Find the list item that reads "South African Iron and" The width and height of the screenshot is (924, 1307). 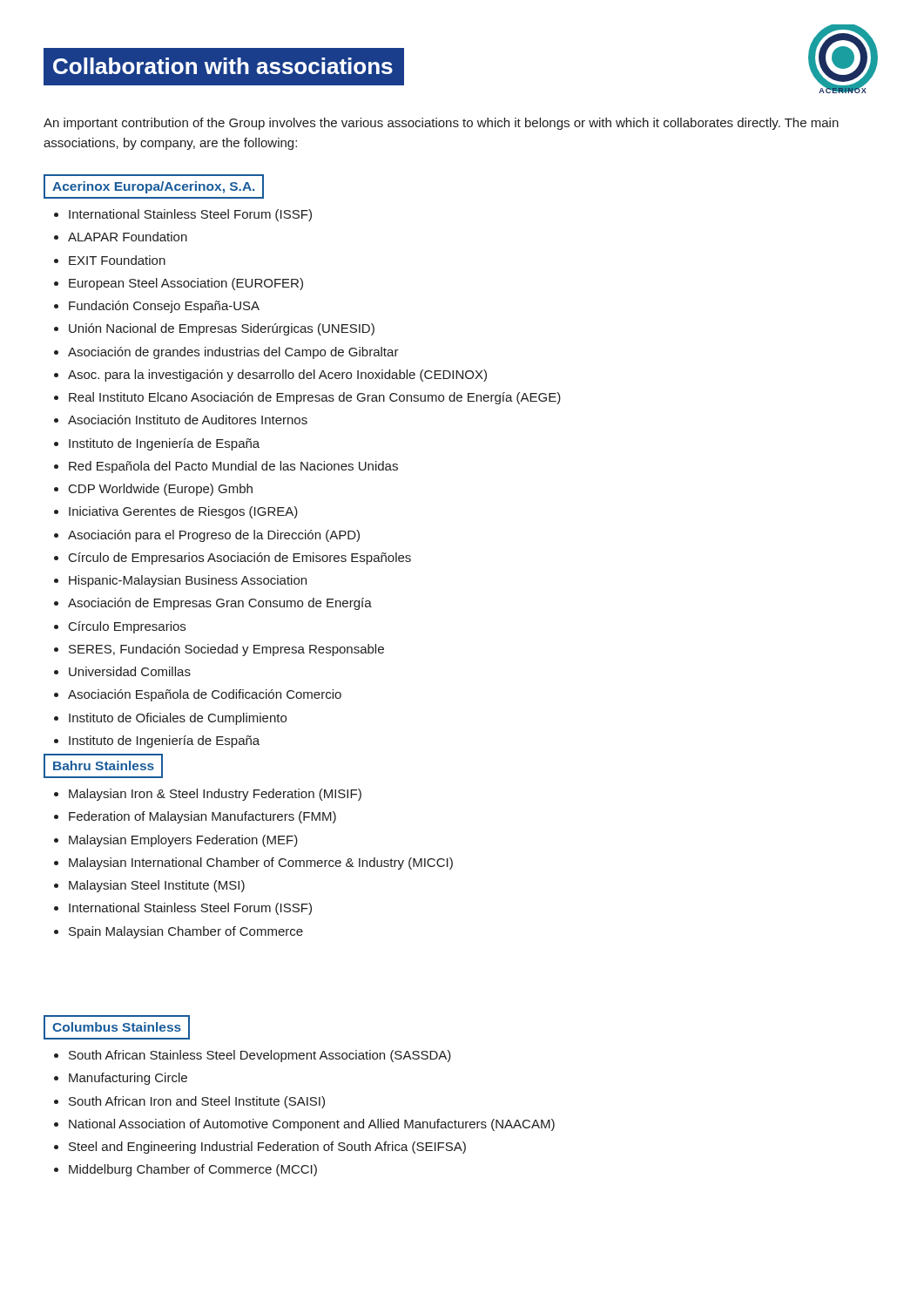click(x=197, y=1100)
